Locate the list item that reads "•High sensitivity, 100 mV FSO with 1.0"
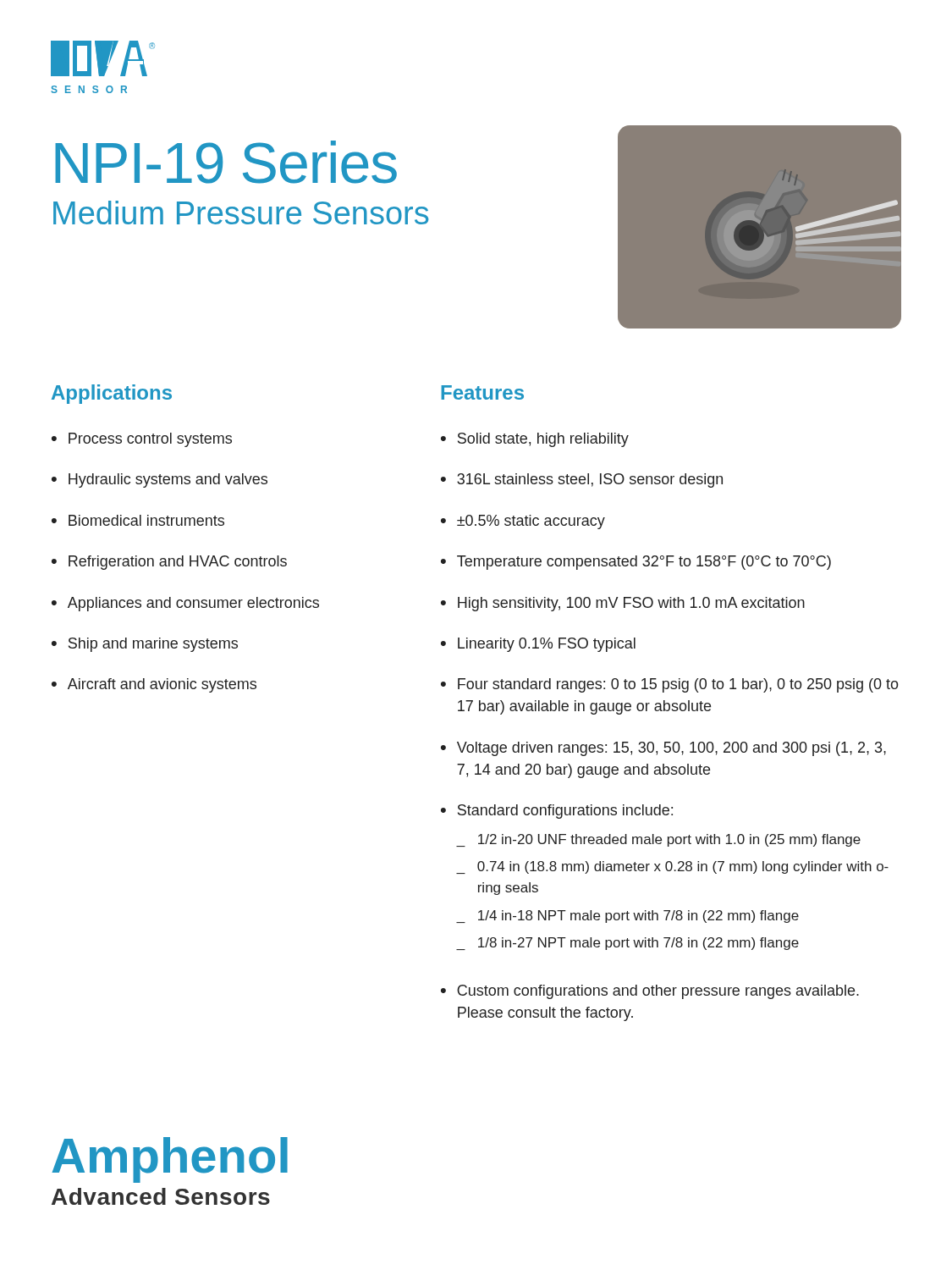This screenshot has height=1270, width=952. pyautogui.click(x=623, y=603)
